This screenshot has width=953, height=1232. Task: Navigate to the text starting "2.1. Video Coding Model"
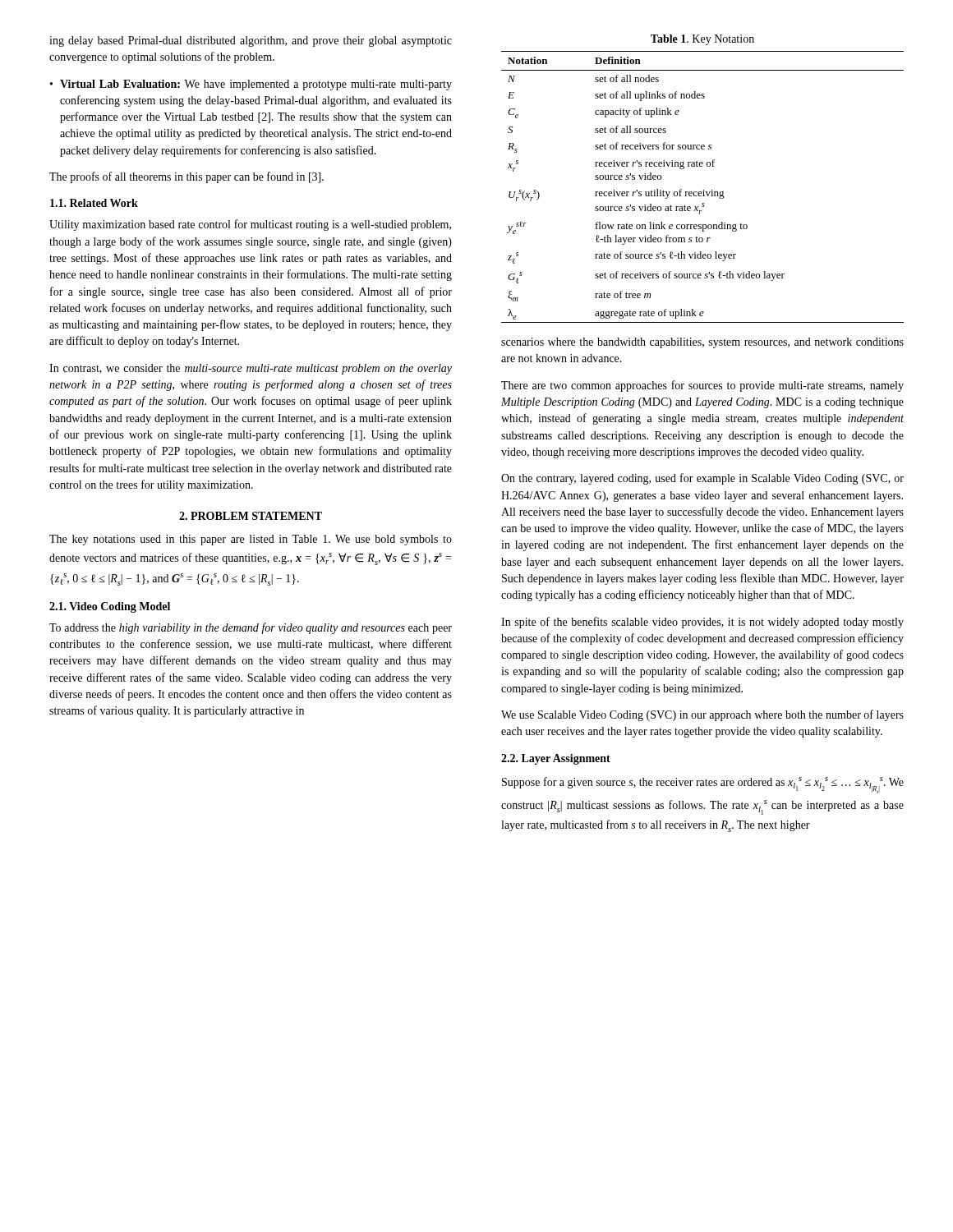[x=110, y=606]
